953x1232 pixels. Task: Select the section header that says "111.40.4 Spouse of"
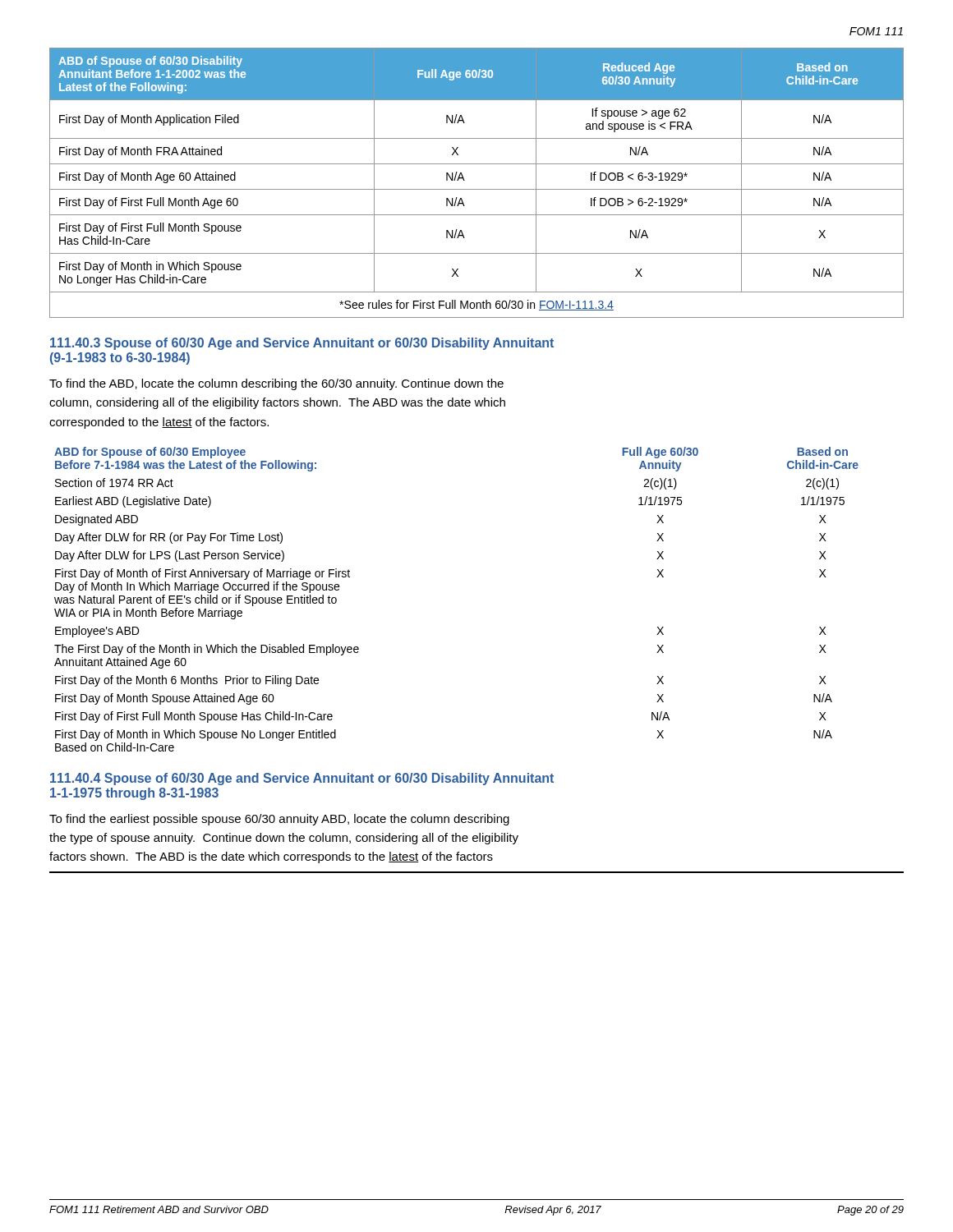click(x=302, y=785)
